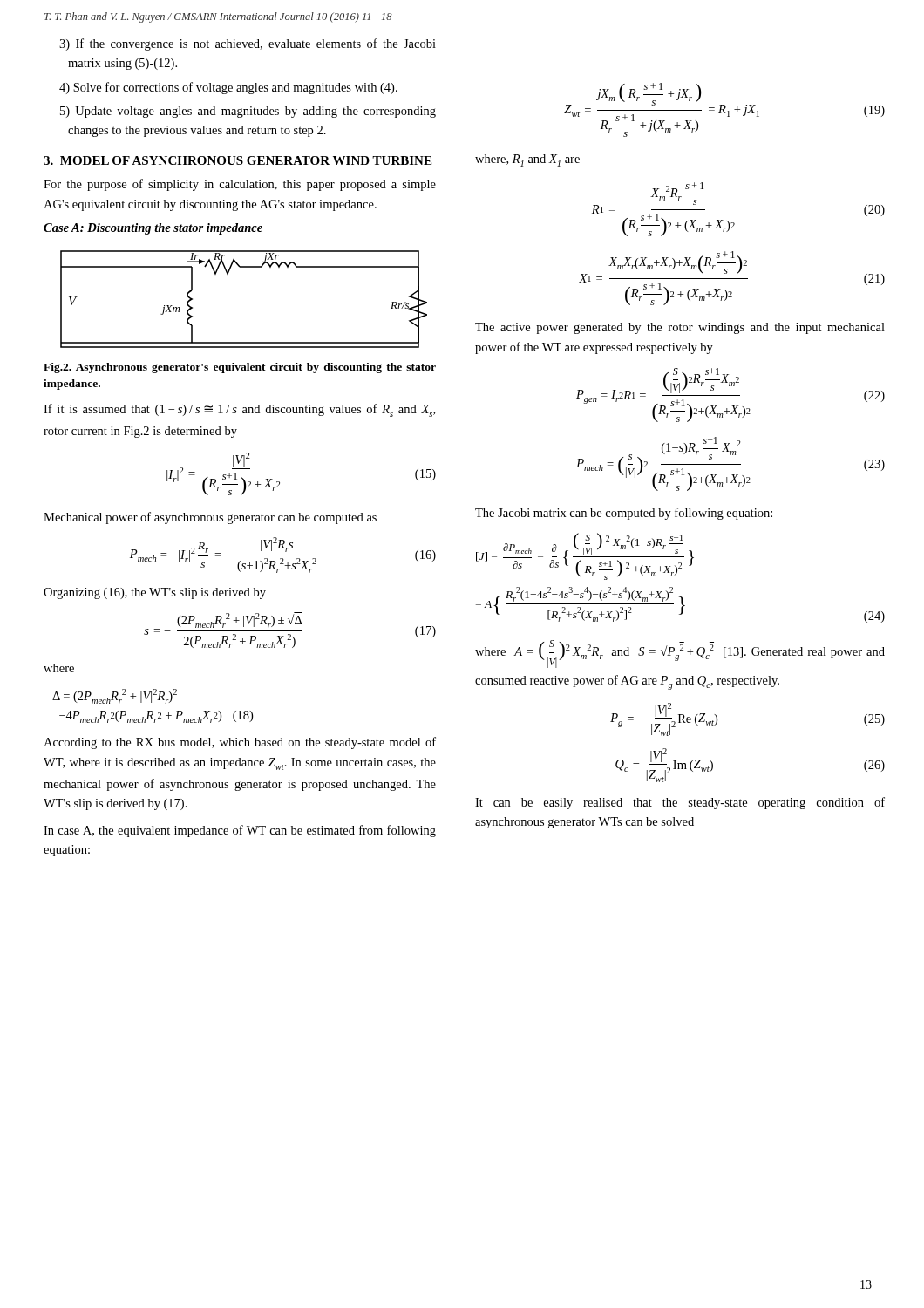Select the formula that reads "Pgen = Ir2R1 = ( S"
The image size is (924, 1308).
pyautogui.click(x=680, y=395)
